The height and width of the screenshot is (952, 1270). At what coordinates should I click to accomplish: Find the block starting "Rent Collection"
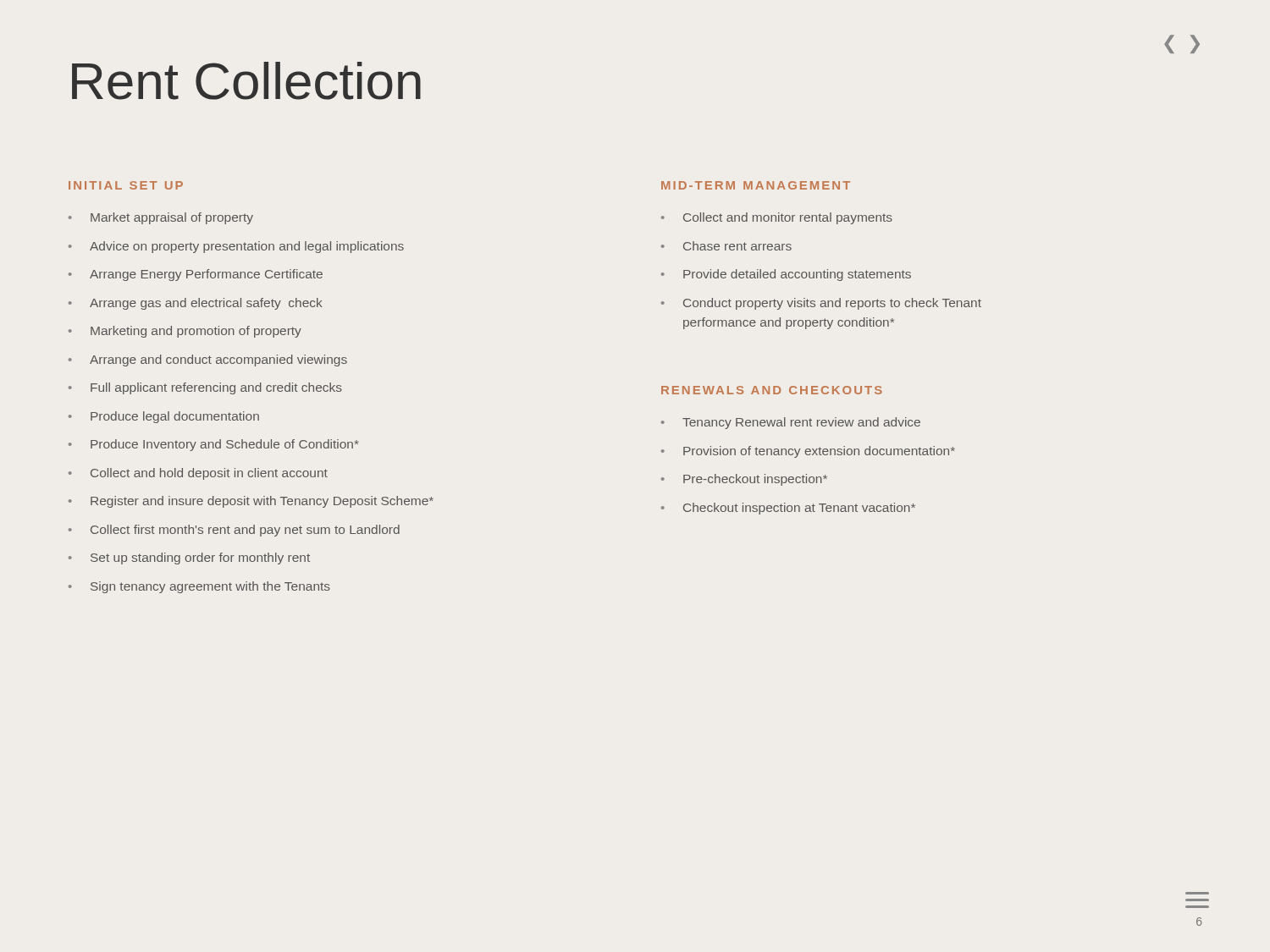pos(246,81)
